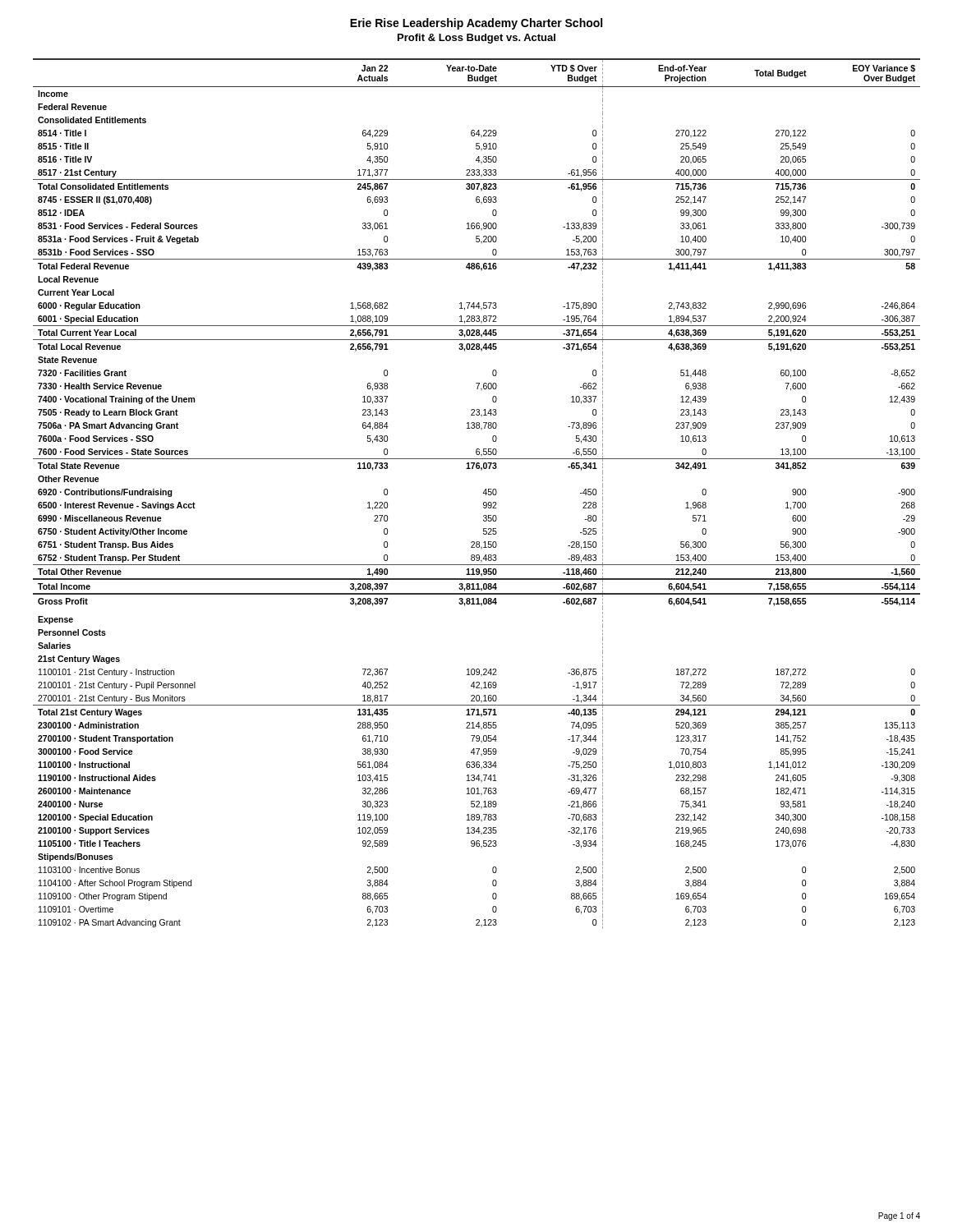Image resolution: width=953 pixels, height=1232 pixels.
Task: Click on the title with the text "Profit & Loss Budget"
Action: tap(476, 37)
